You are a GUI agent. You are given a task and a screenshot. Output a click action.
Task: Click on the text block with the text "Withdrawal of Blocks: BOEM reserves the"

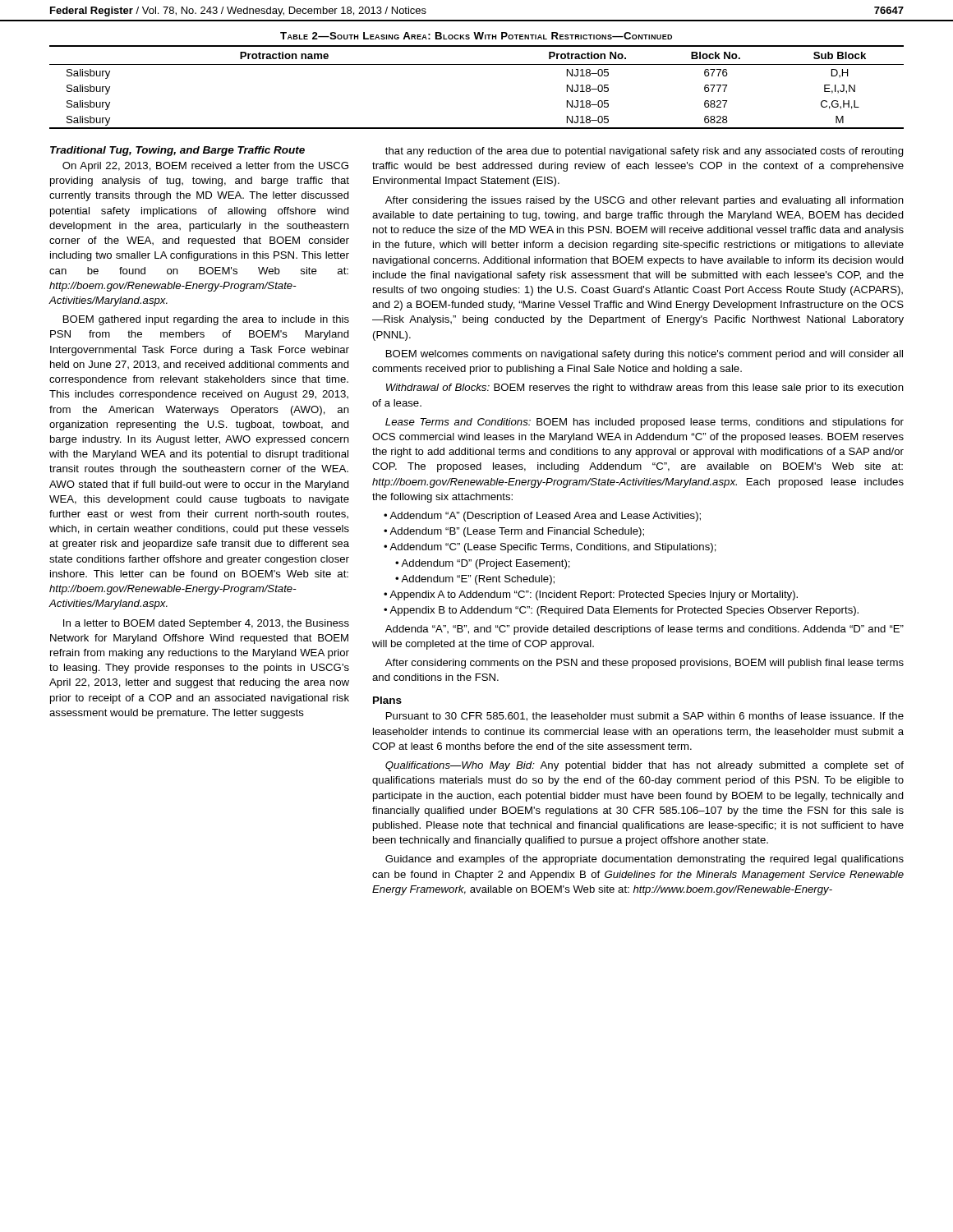(x=638, y=395)
